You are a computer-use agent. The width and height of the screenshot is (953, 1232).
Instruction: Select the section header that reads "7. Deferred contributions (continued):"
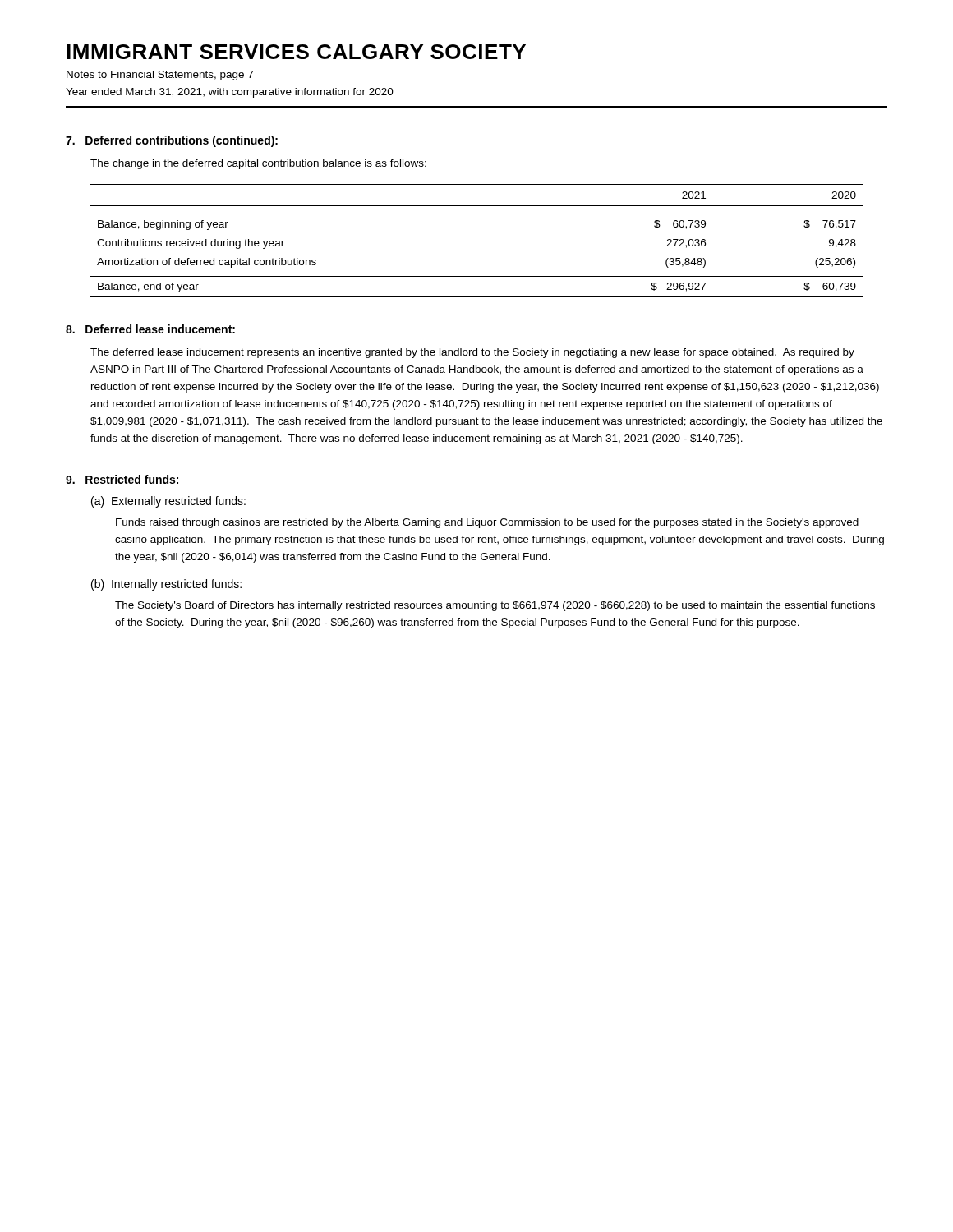[172, 140]
